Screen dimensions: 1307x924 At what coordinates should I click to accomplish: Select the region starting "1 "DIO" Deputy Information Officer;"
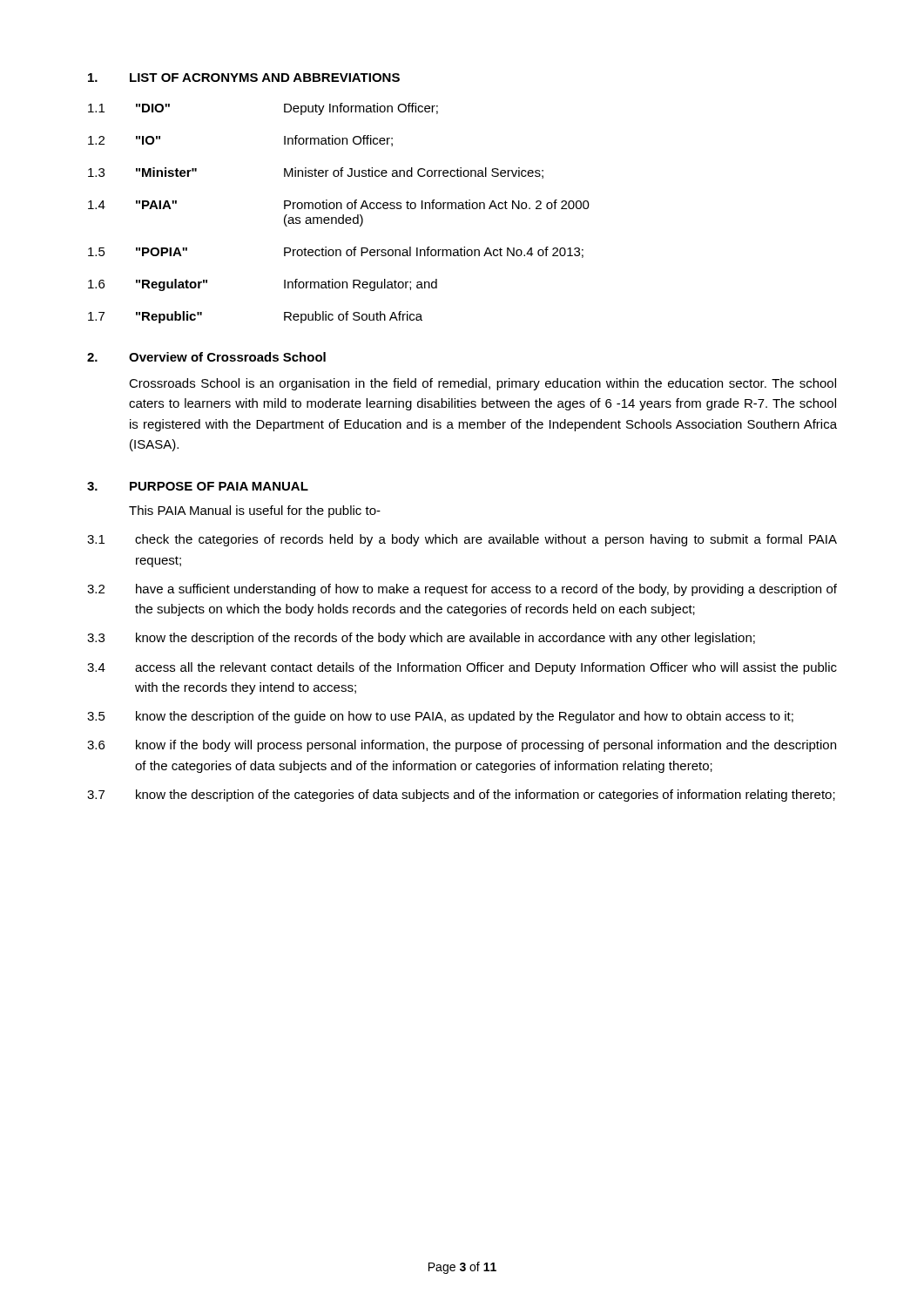click(152, 108)
